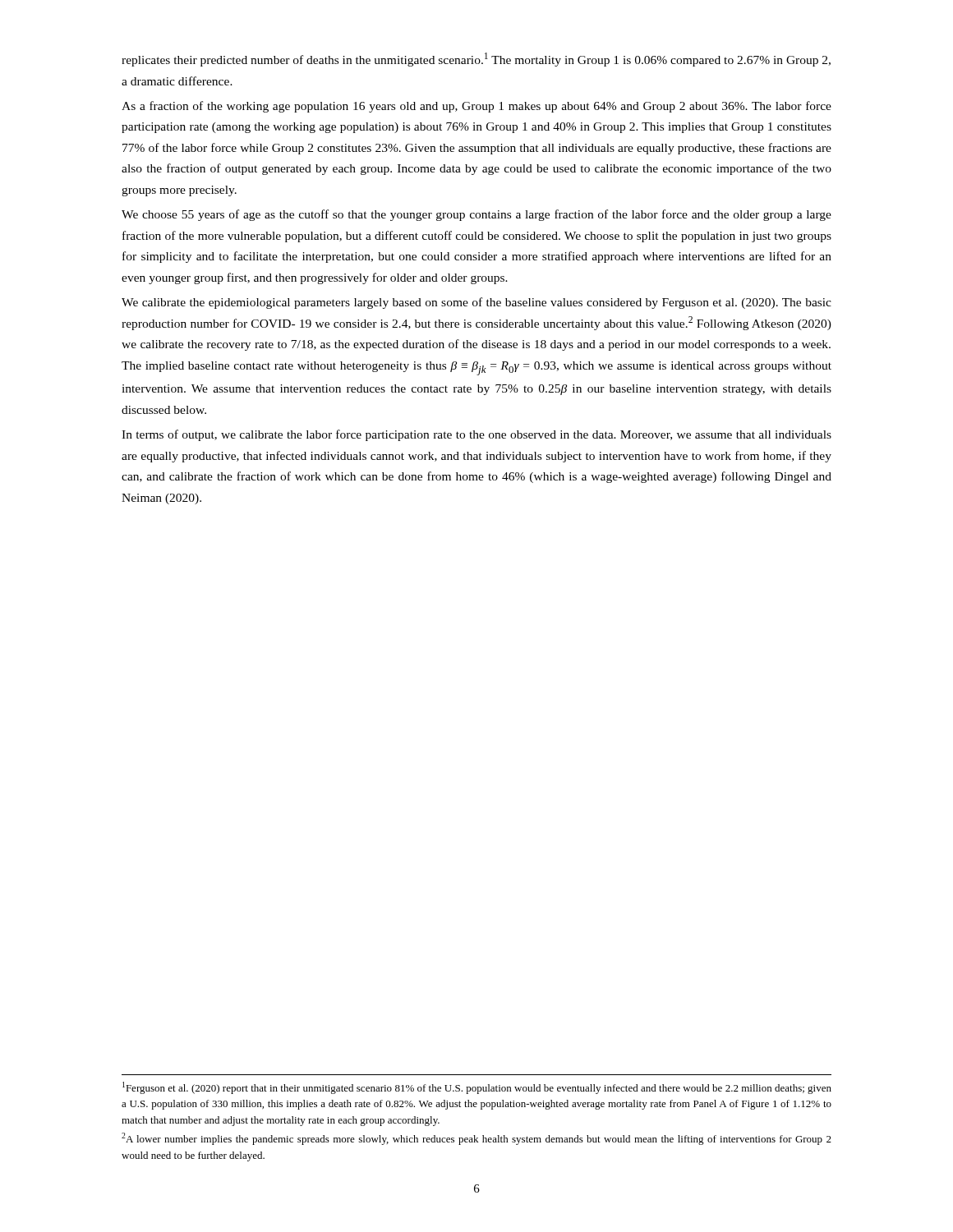Screen dimensions: 1232x953
Task: Locate the block of text that opens with "replicates their predicted number of deaths in"
Action: (x=476, y=69)
